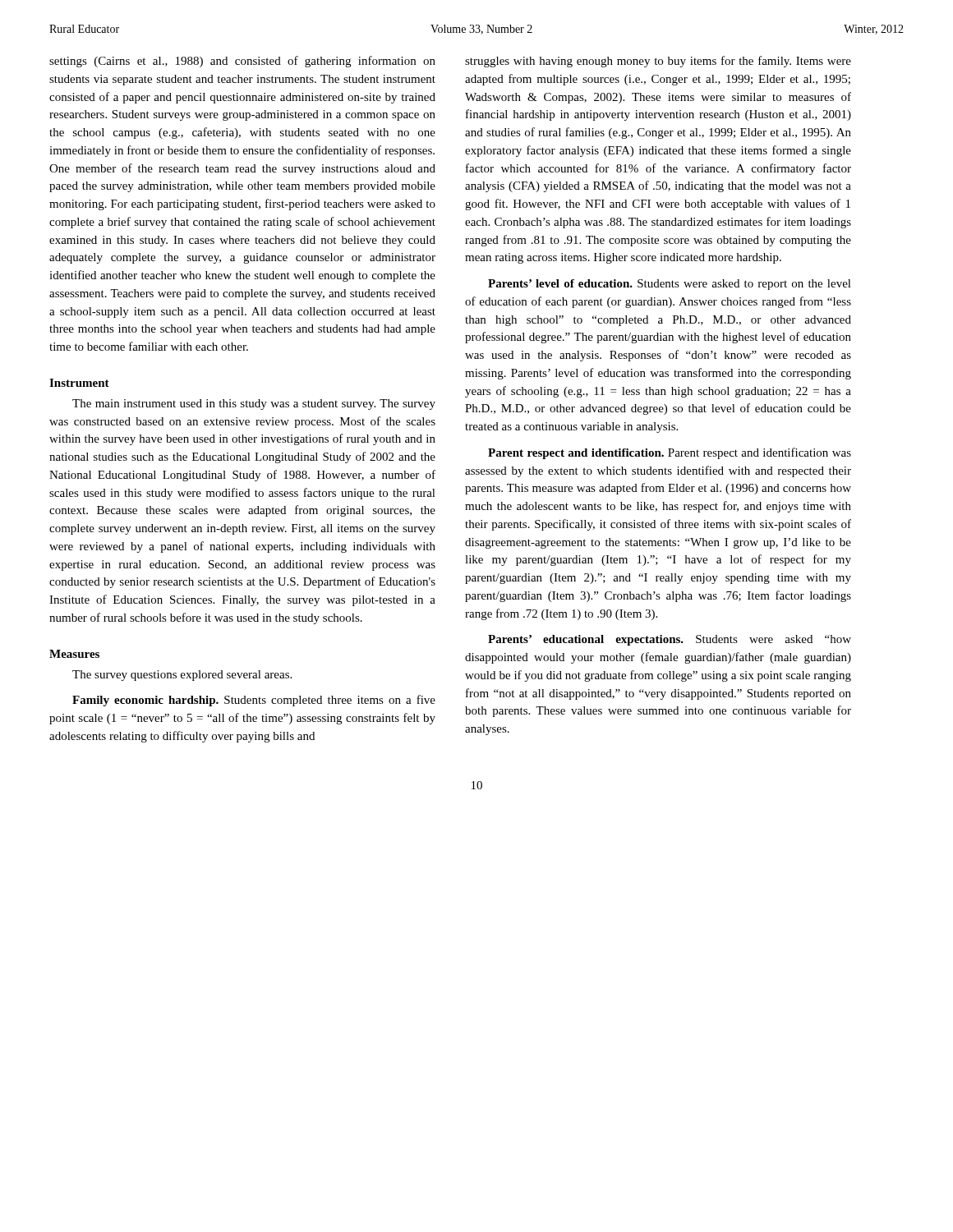Select the text starting "Parents’ level of education. Students were asked"
Viewport: 953px width, 1232px height.
point(658,355)
